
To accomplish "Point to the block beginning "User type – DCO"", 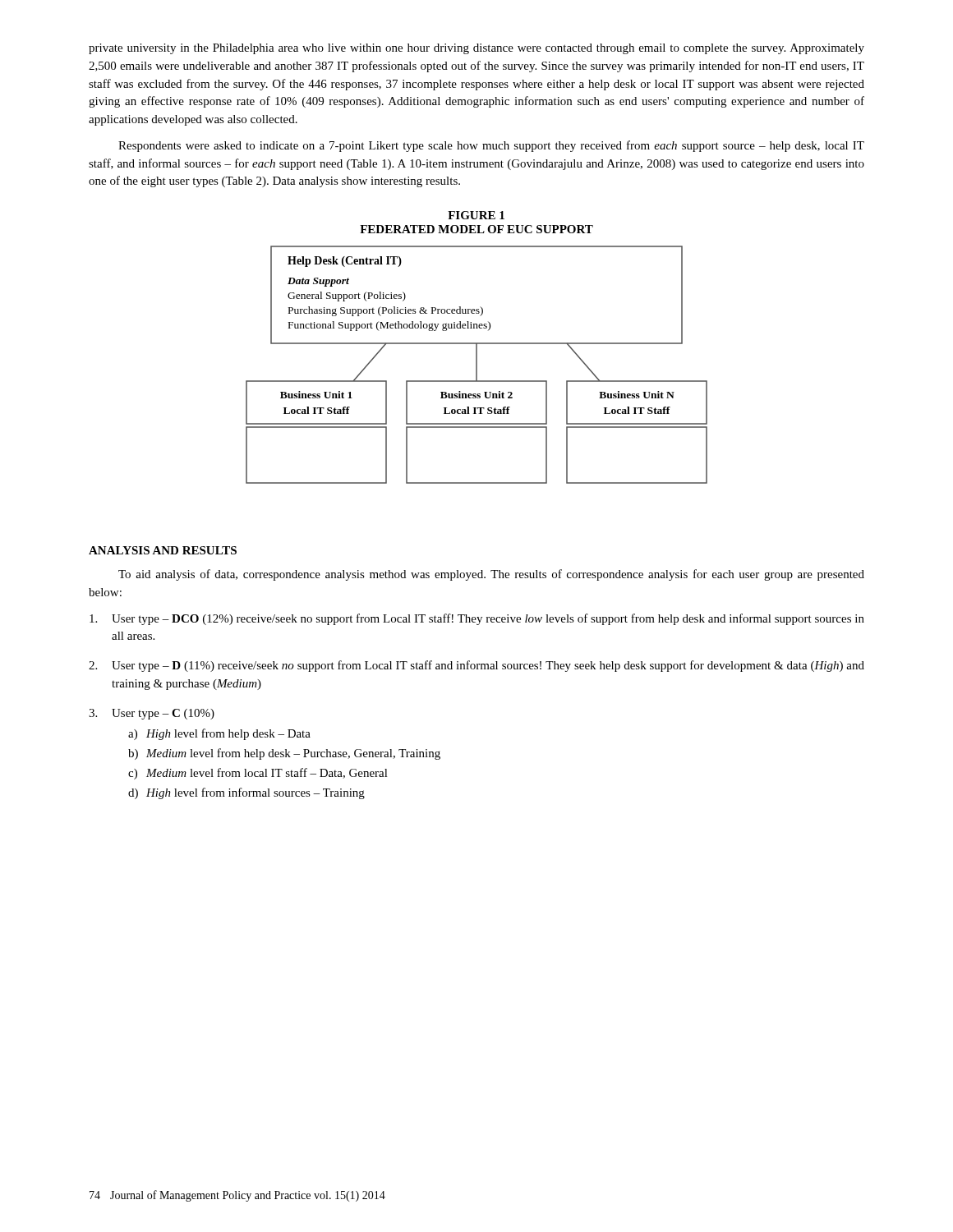I will tap(476, 628).
